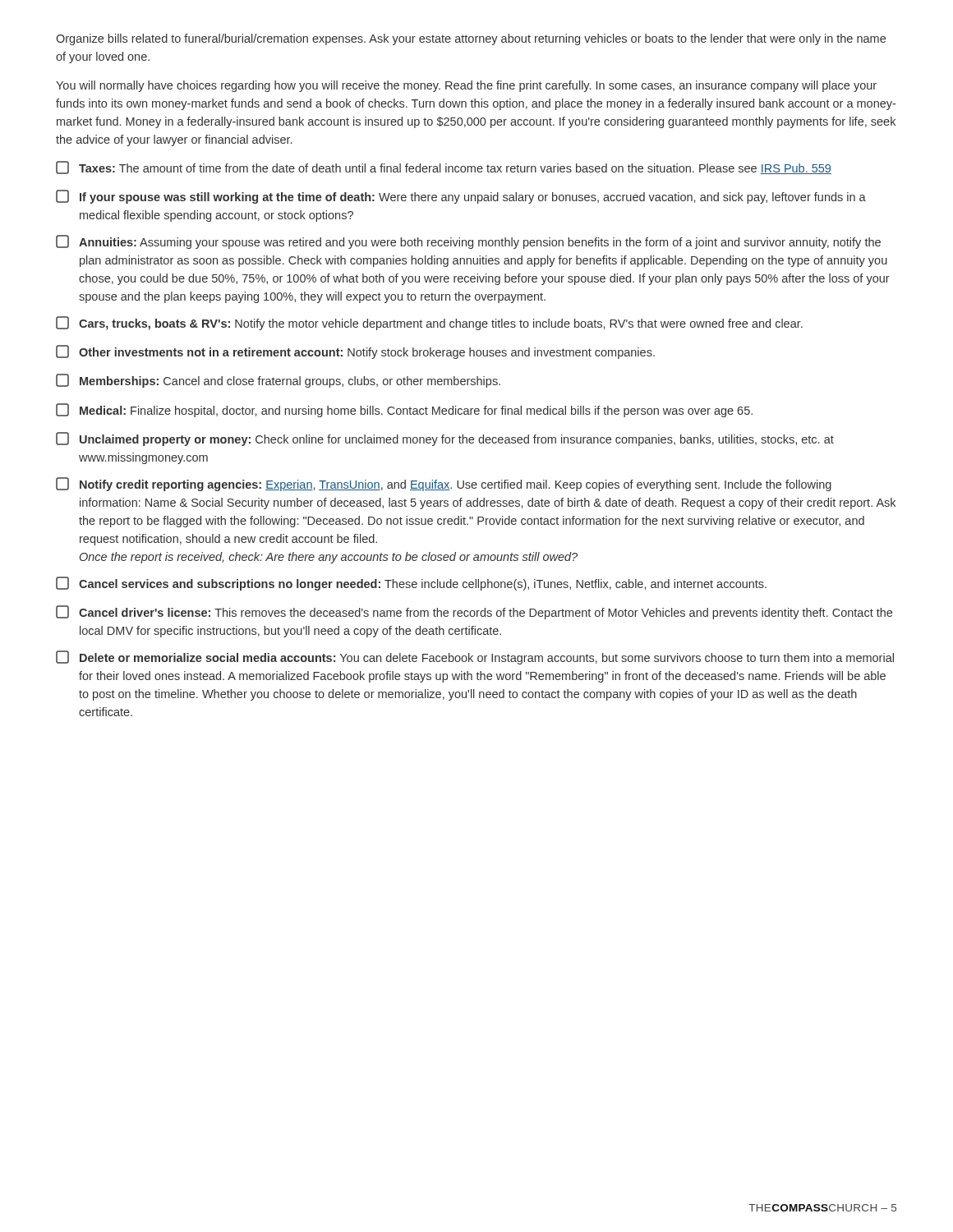Navigate to the passage starting "Annuities: Assuming your spouse was retired and you"

(476, 270)
